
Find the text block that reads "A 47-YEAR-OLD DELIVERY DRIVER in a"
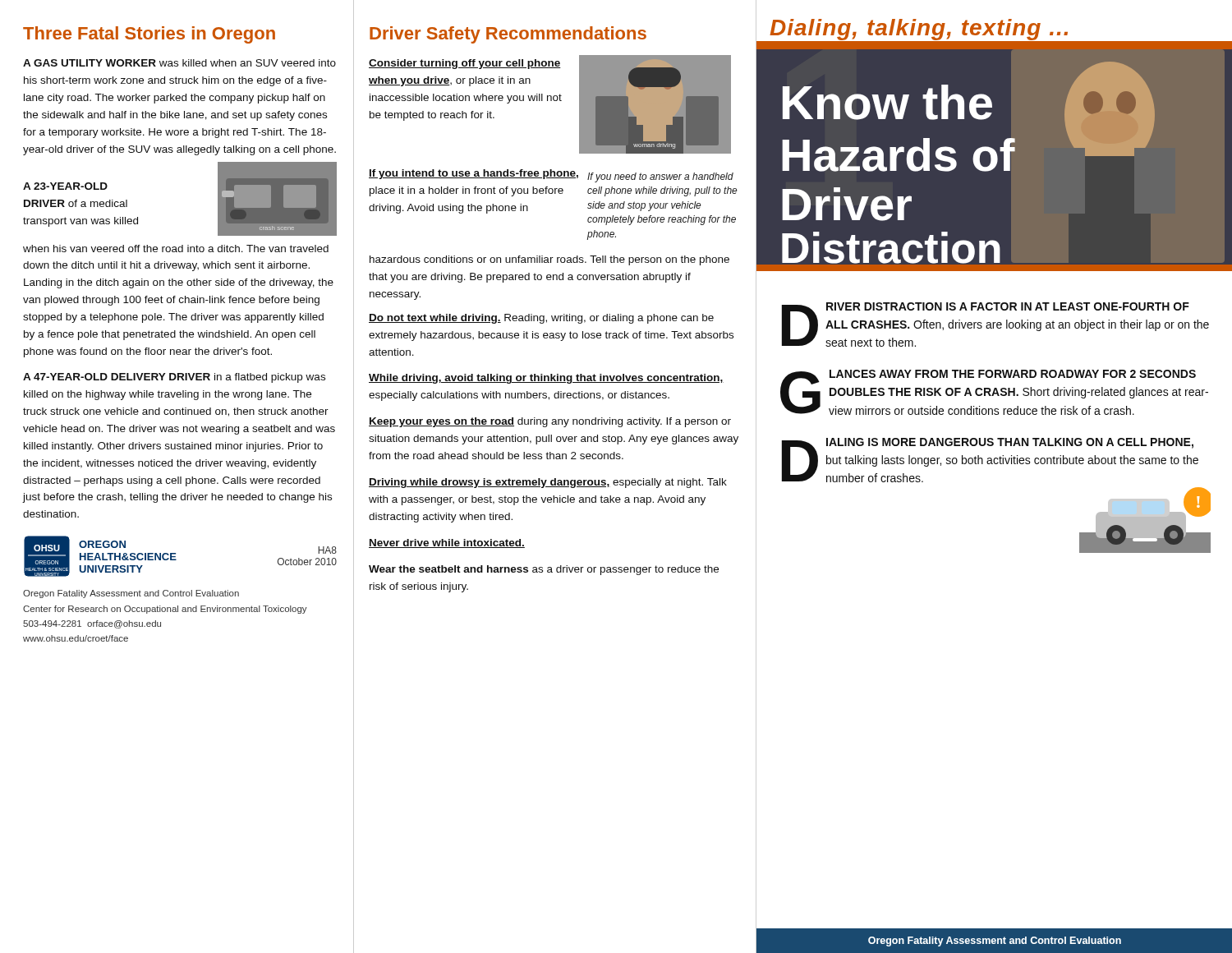(179, 445)
